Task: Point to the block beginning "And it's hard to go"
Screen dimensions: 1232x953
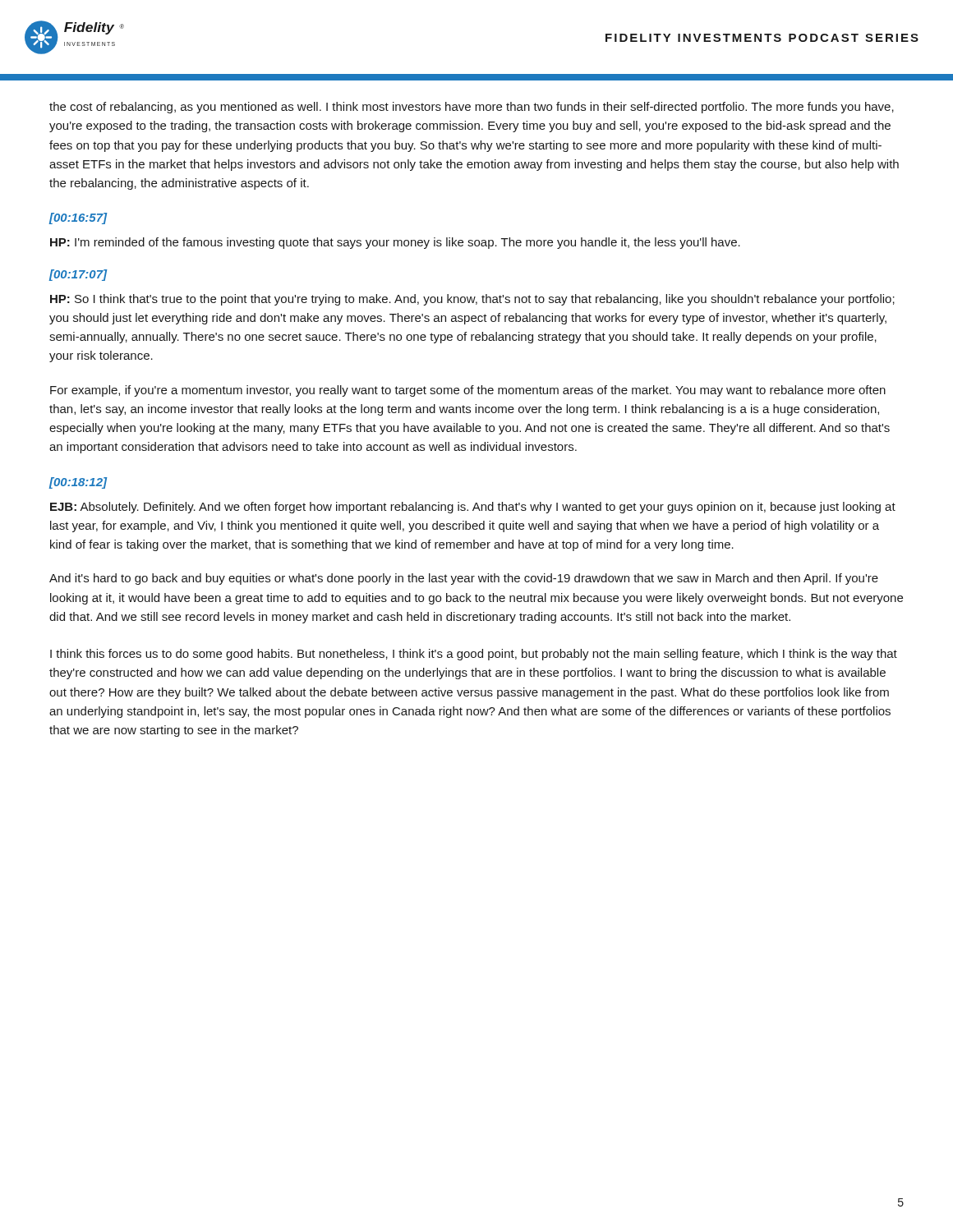Action: click(x=476, y=597)
